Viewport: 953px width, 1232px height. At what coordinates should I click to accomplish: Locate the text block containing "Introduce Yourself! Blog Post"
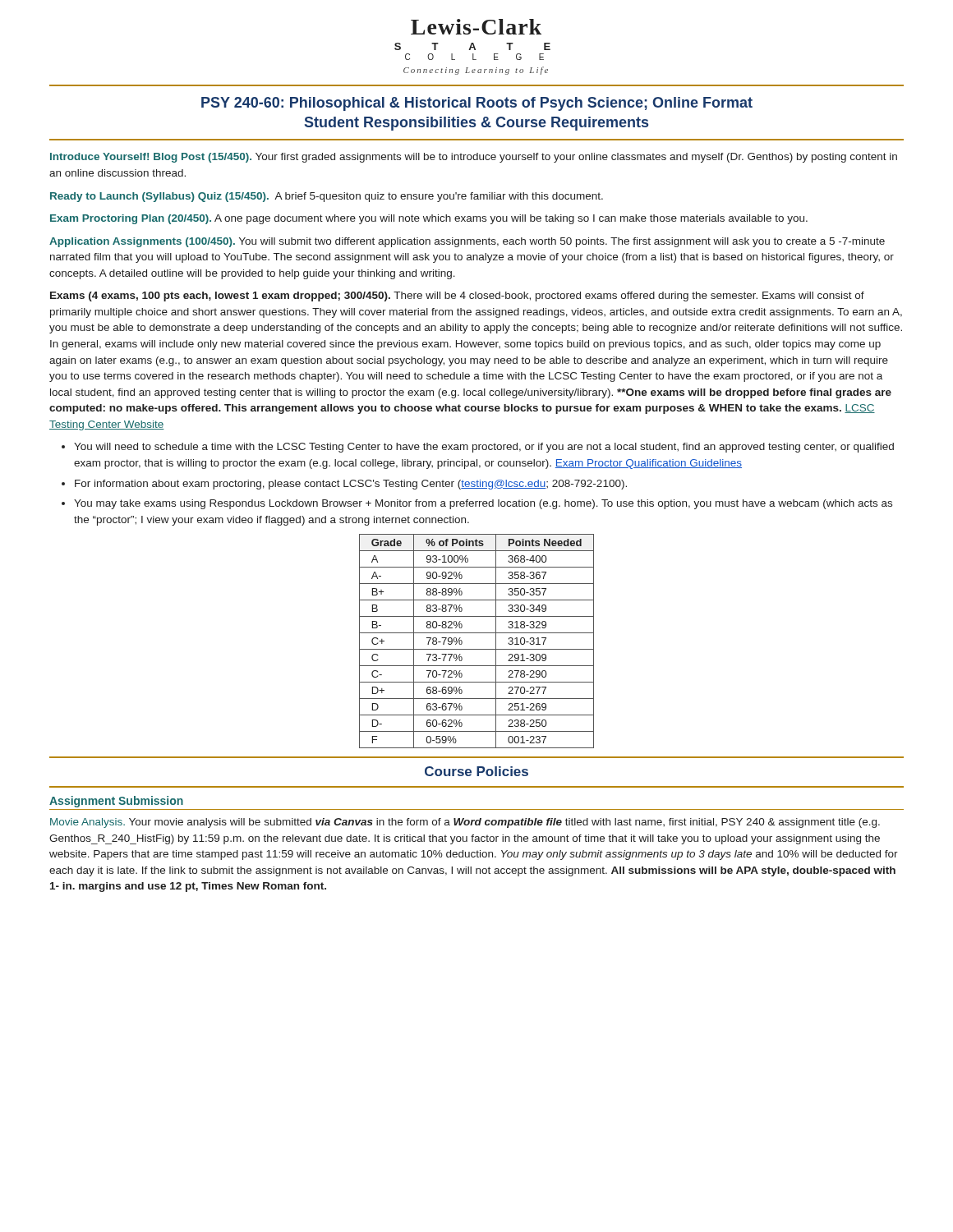(473, 165)
